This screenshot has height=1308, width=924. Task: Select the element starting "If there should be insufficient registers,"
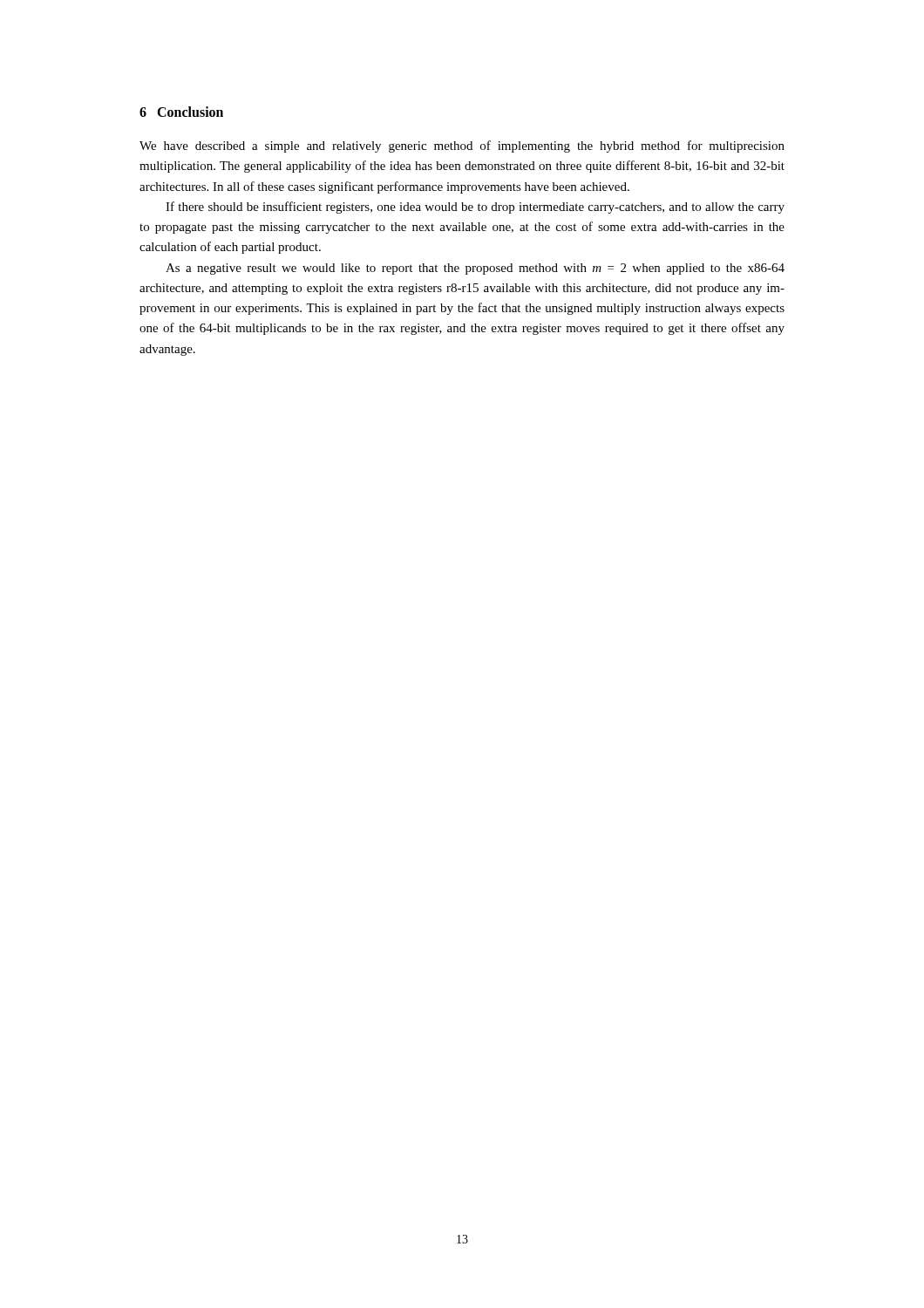[462, 227]
